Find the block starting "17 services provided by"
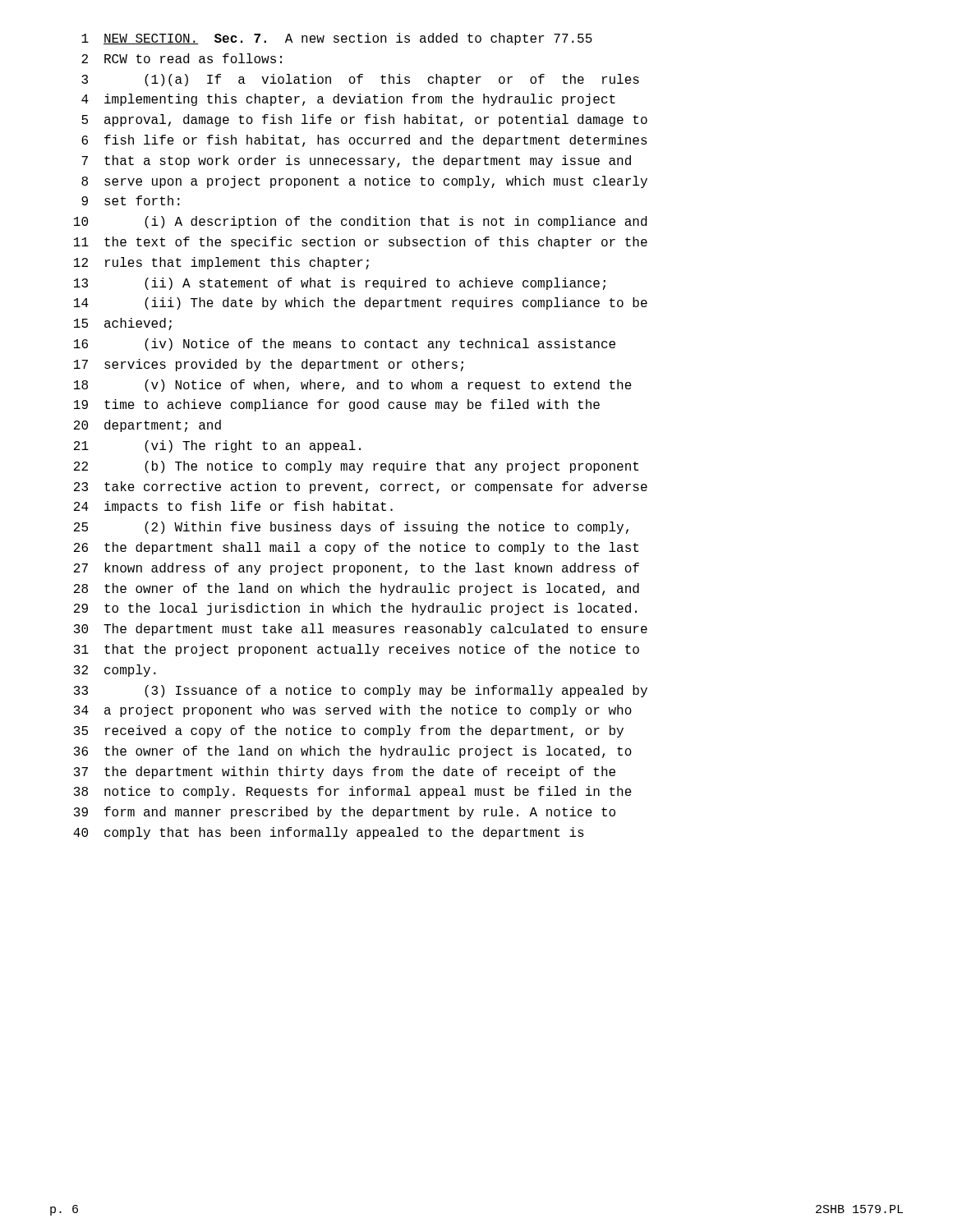The height and width of the screenshot is (1232, 953). (269, 365)
